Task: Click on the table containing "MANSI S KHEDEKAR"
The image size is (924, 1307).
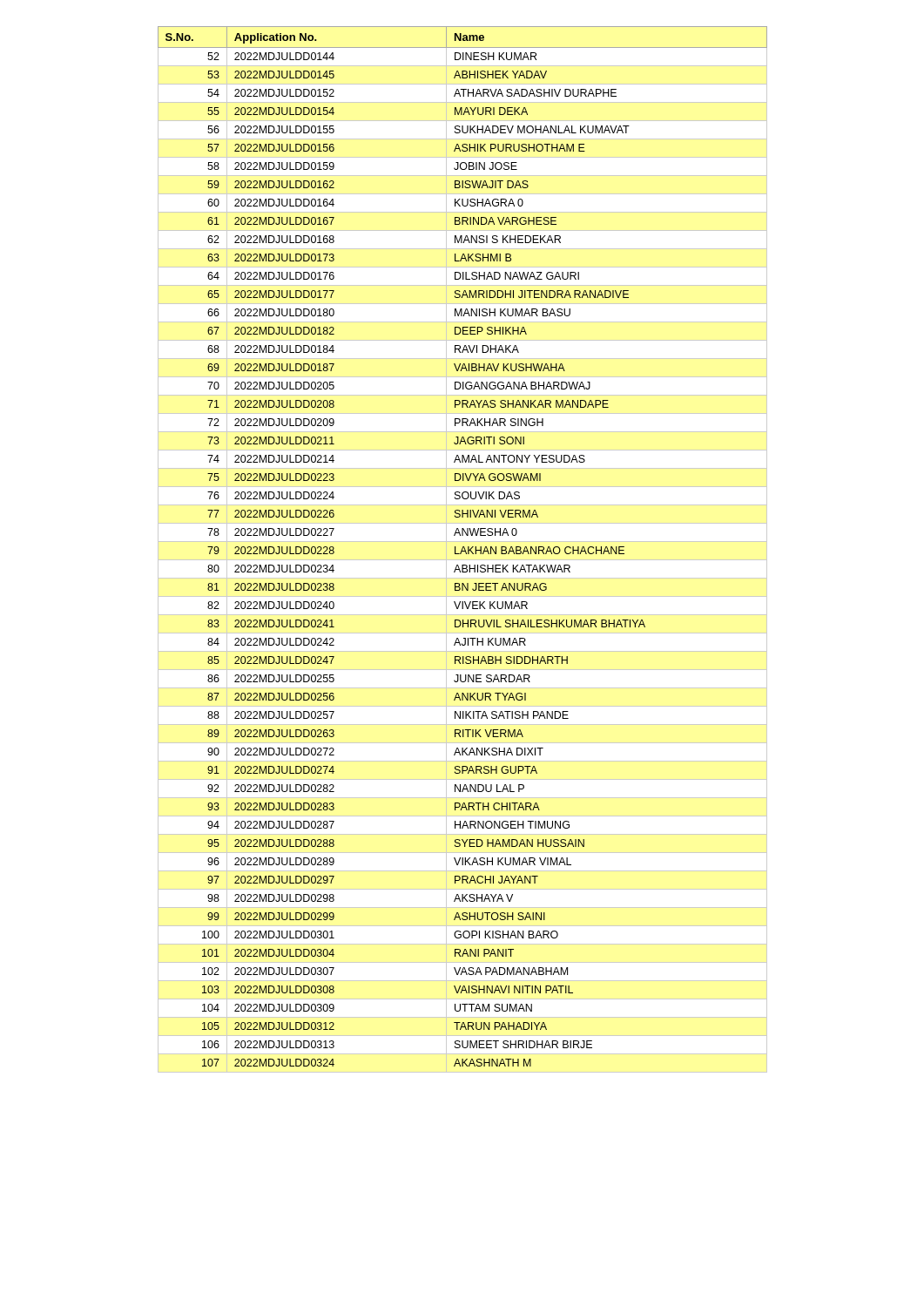Action: (462, 549)
